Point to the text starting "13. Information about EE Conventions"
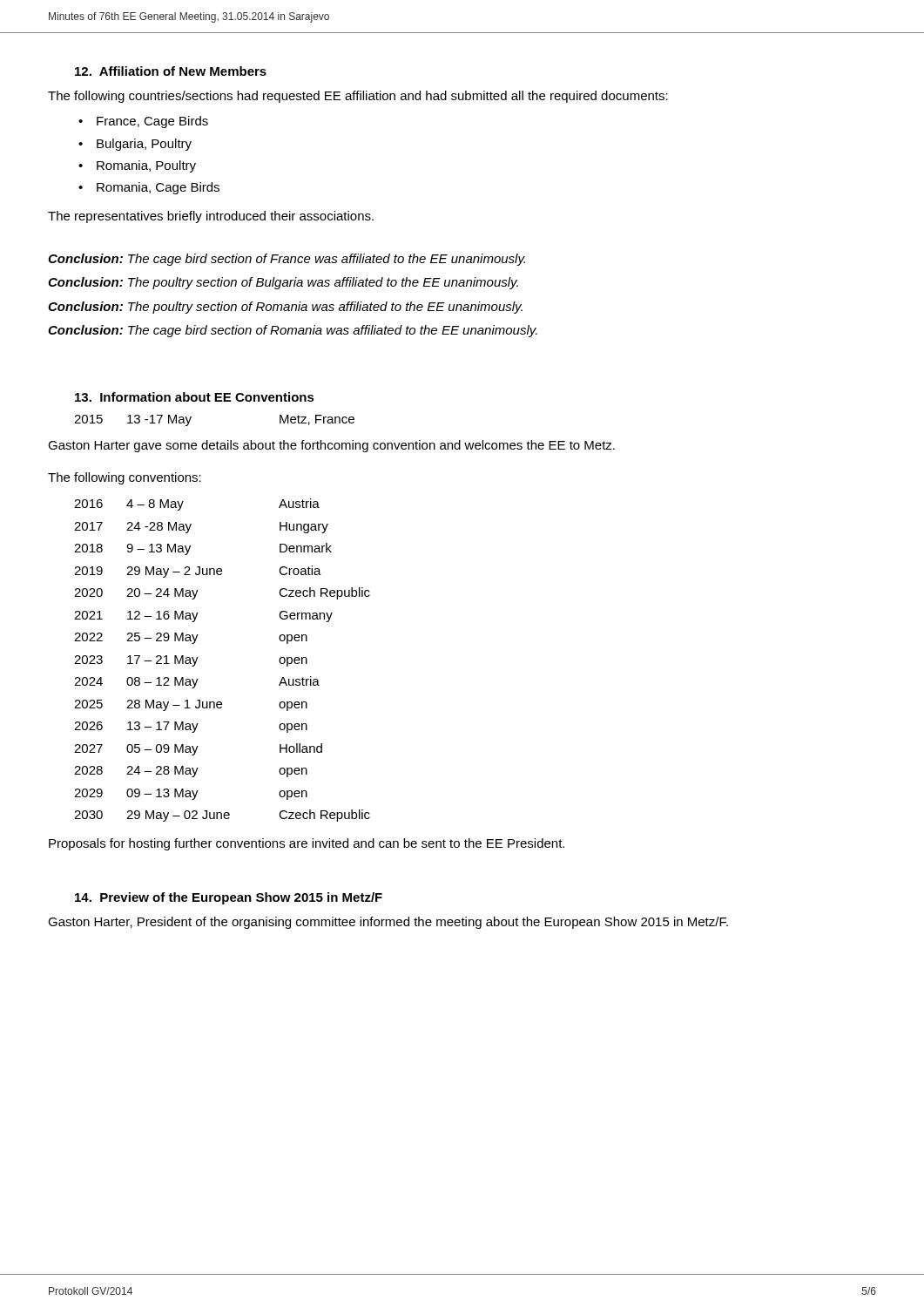The image size is (924, 1307). click(194, 396)
